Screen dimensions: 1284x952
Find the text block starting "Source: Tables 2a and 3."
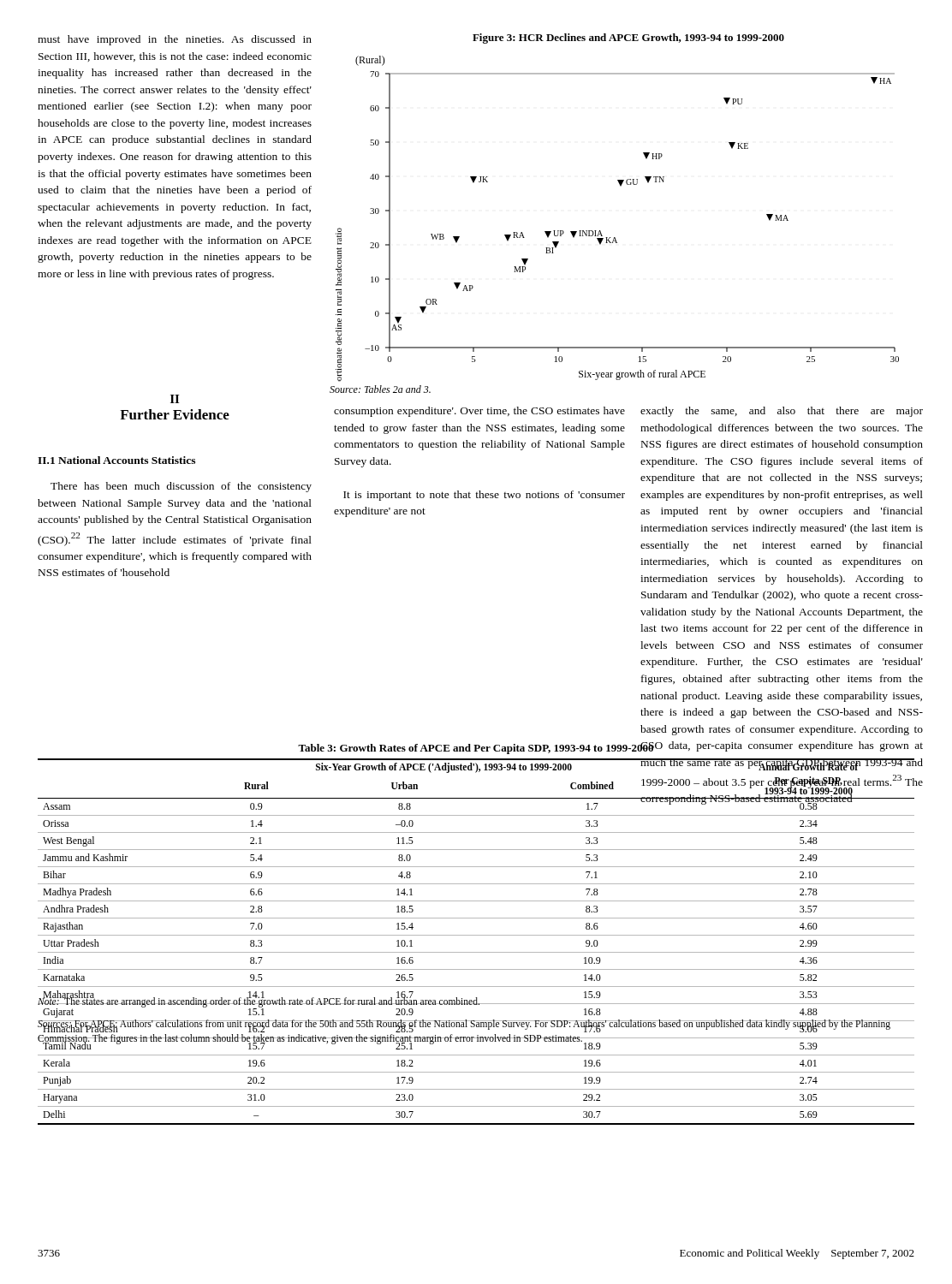tap(380, 390)
